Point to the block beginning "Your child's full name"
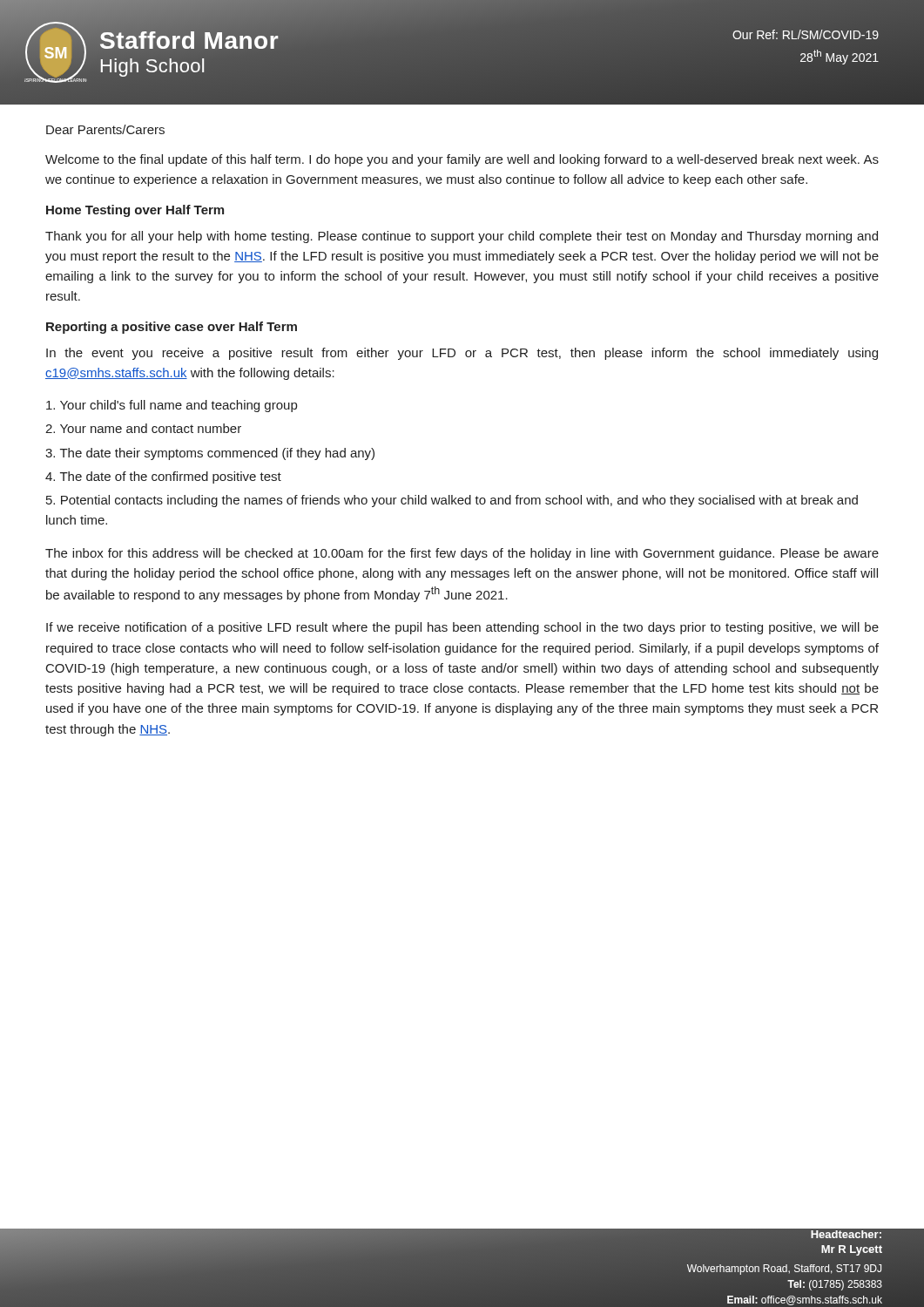This screenshot has width=924, height=1307. (171, 405)
